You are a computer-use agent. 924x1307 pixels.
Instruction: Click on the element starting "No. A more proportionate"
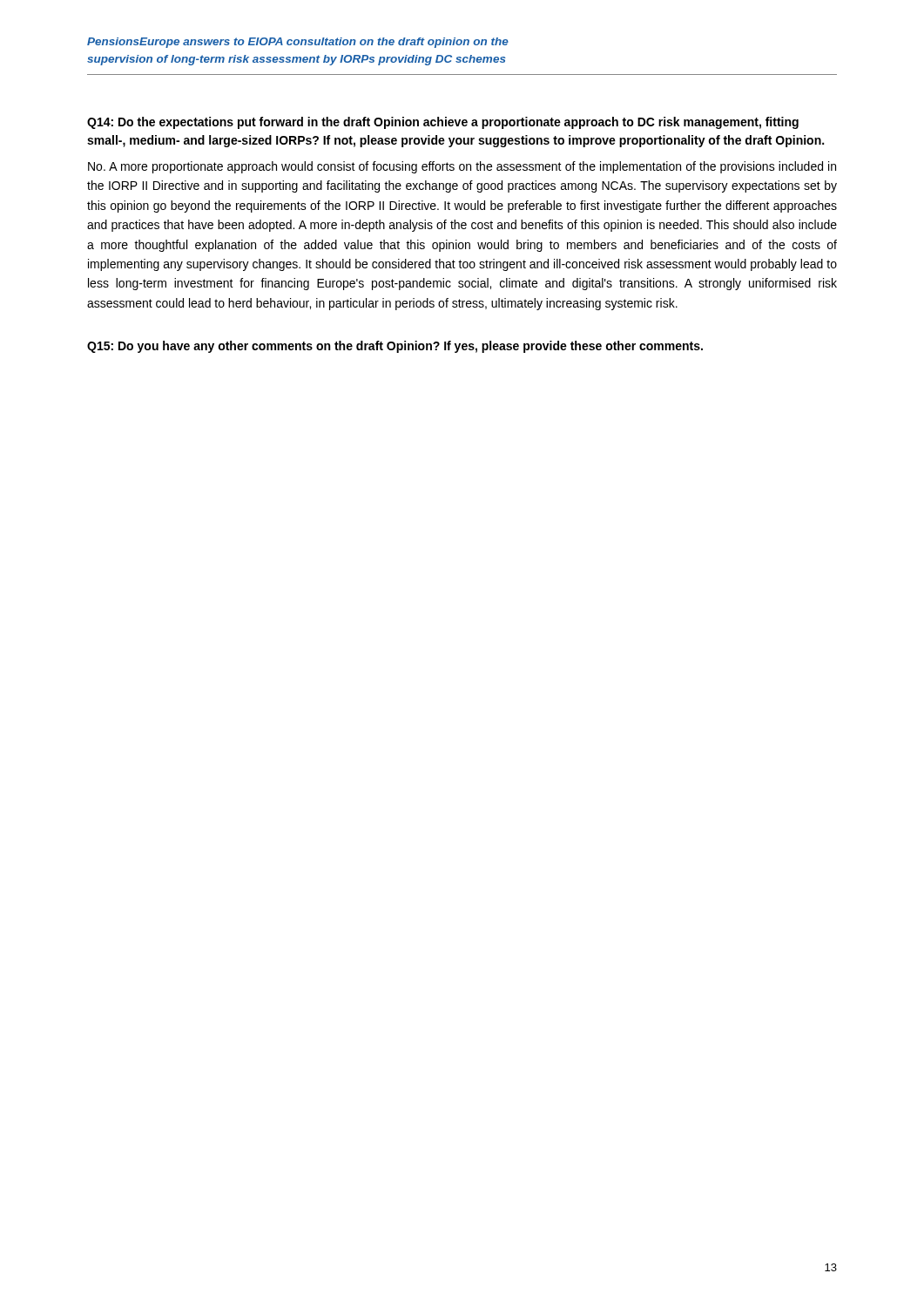pyautogui.click(x=462, y=235)
